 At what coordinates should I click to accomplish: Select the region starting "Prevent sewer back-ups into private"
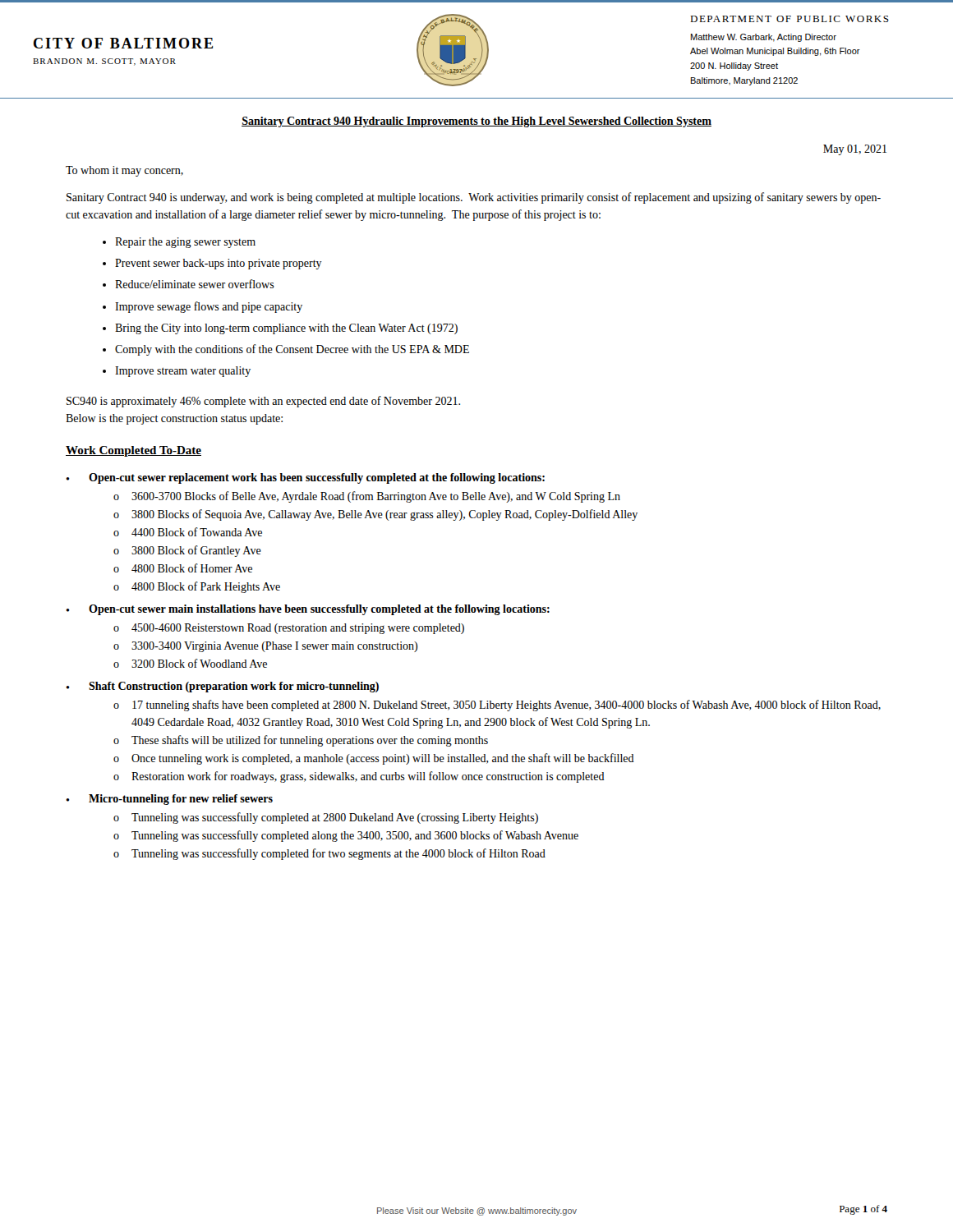pyautogui.click(x=218, y=263)
